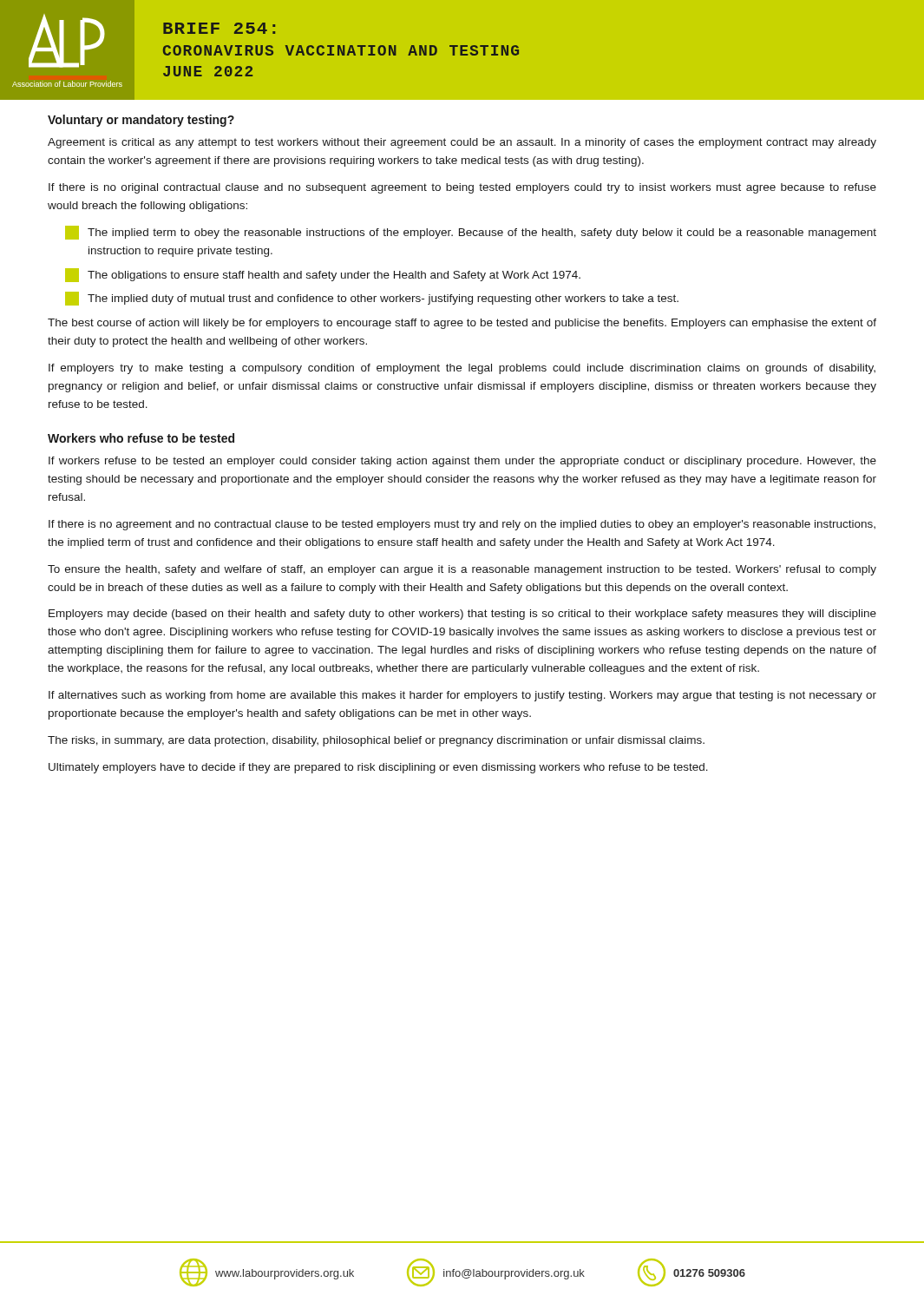Select the passage starting "The obligations to ensure"
The height and width of the screenshot is (1302, 924).
tap(323, 275)
